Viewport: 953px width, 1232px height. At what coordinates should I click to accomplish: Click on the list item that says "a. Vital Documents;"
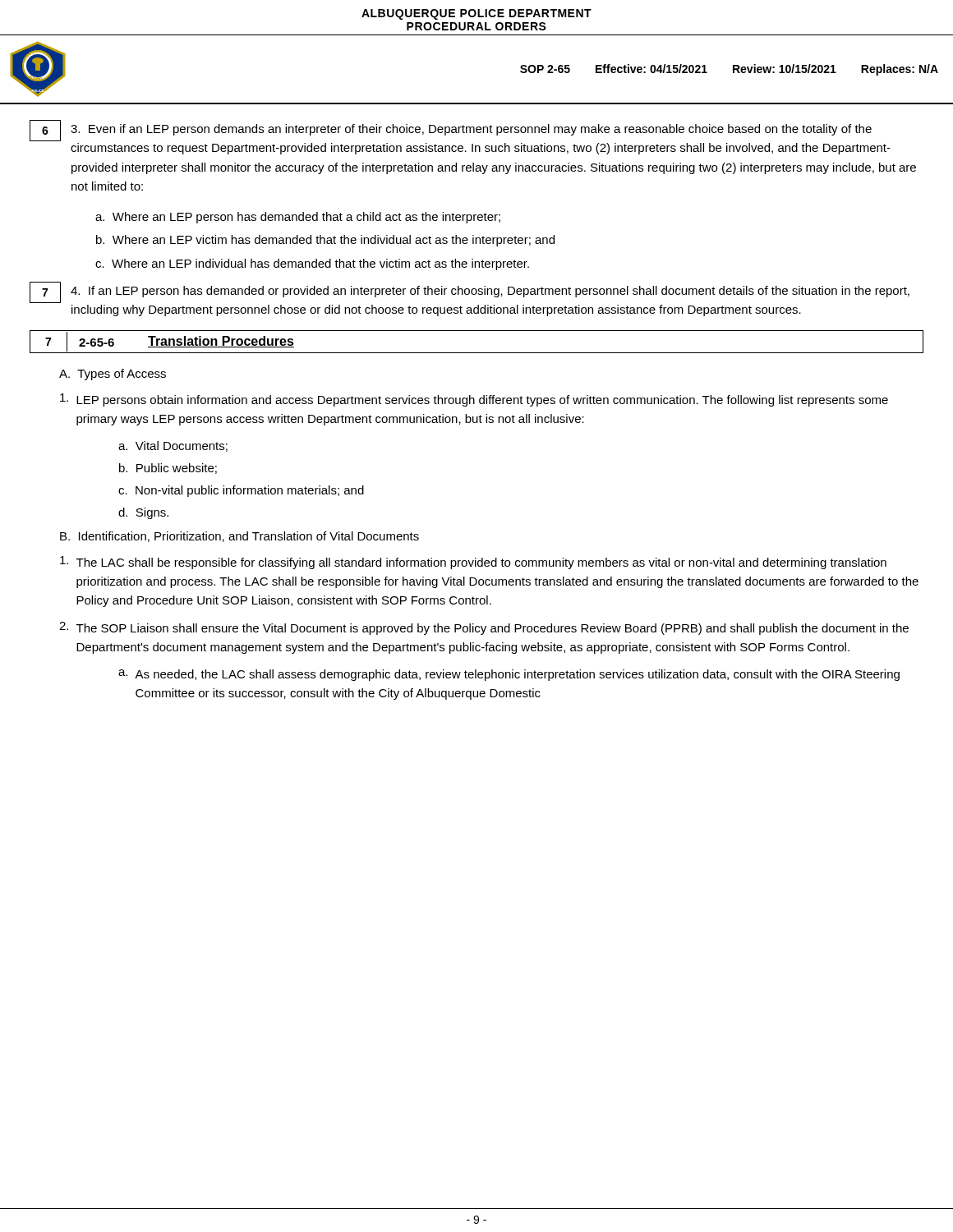coord(173,446)
